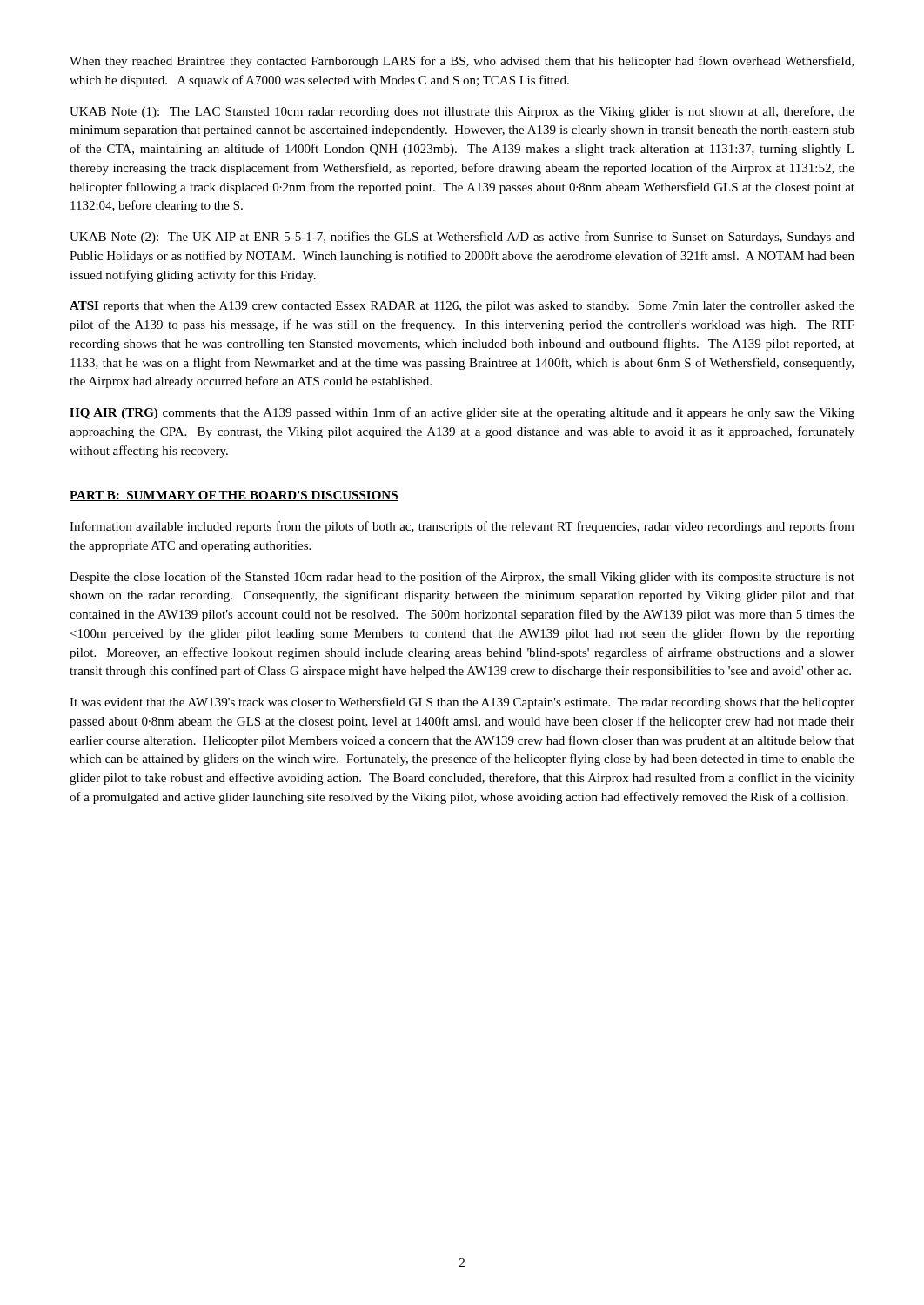Image resolution: width=924 pixels, height=1305 pixels.
Task: Find the element starting "It was evident that"
Action: (x=462, y=749)
